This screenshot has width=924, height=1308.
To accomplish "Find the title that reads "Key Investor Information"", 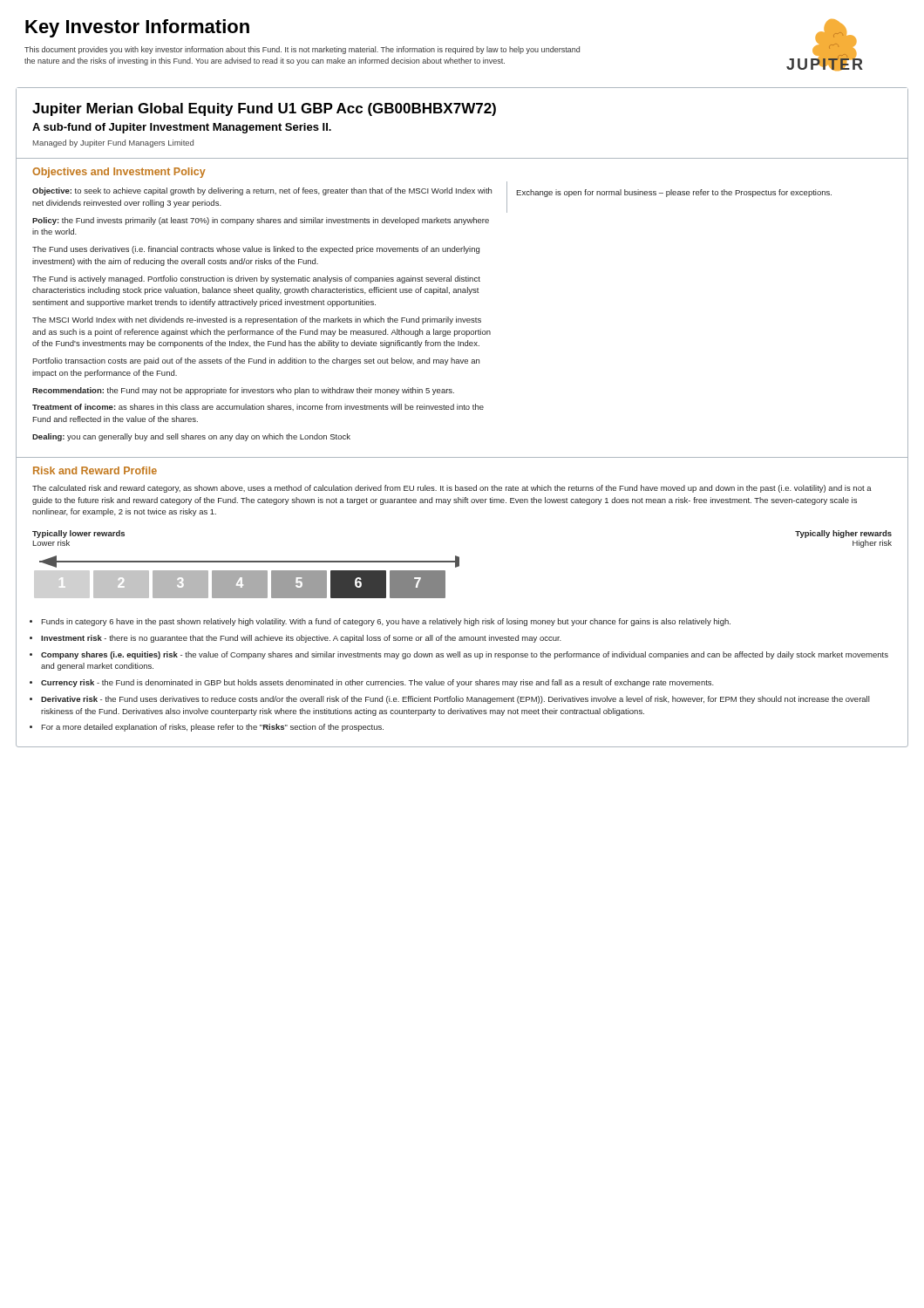I will [x=137, y=27].
